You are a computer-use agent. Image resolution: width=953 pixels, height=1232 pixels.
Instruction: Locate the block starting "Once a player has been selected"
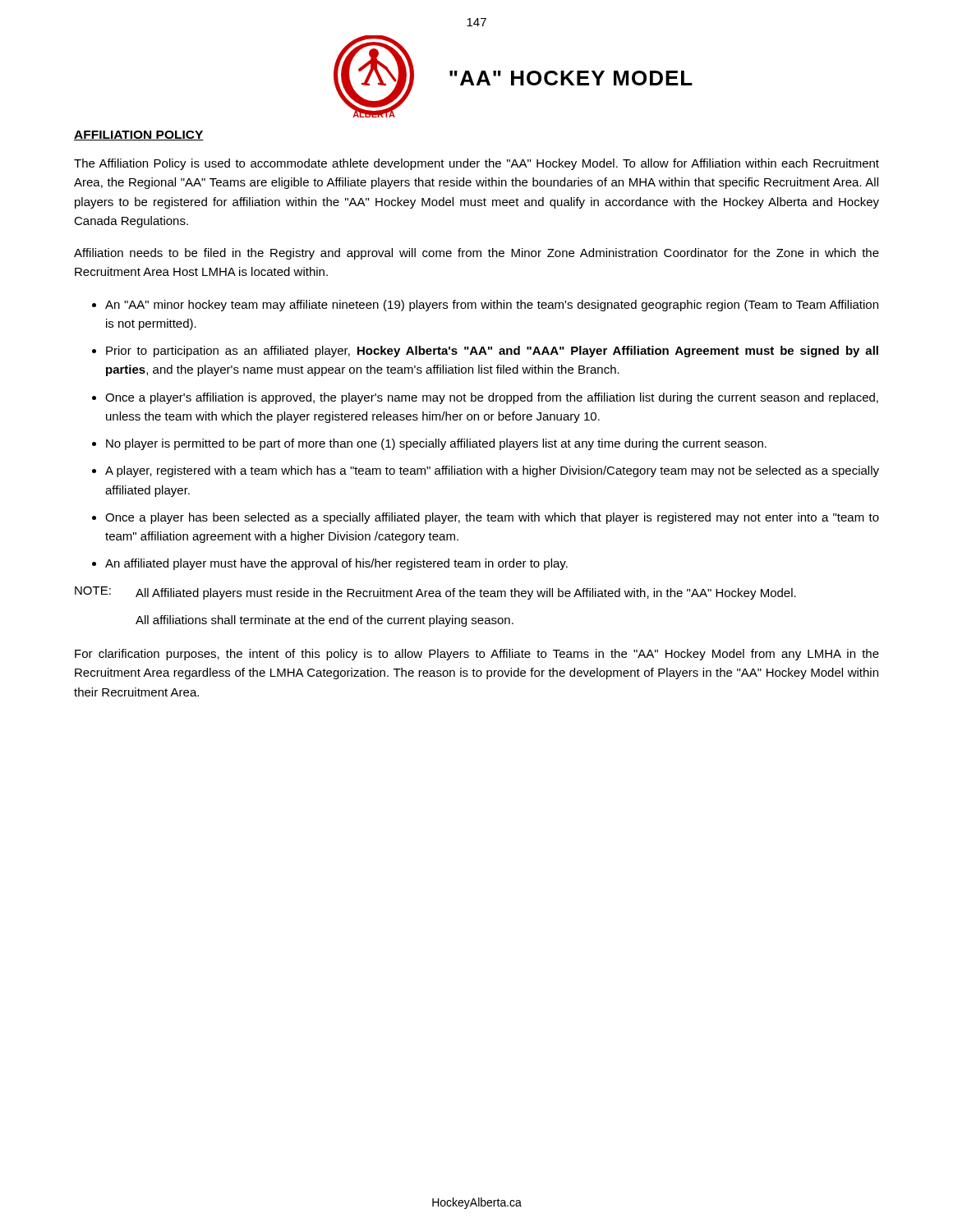coord(492,526)
